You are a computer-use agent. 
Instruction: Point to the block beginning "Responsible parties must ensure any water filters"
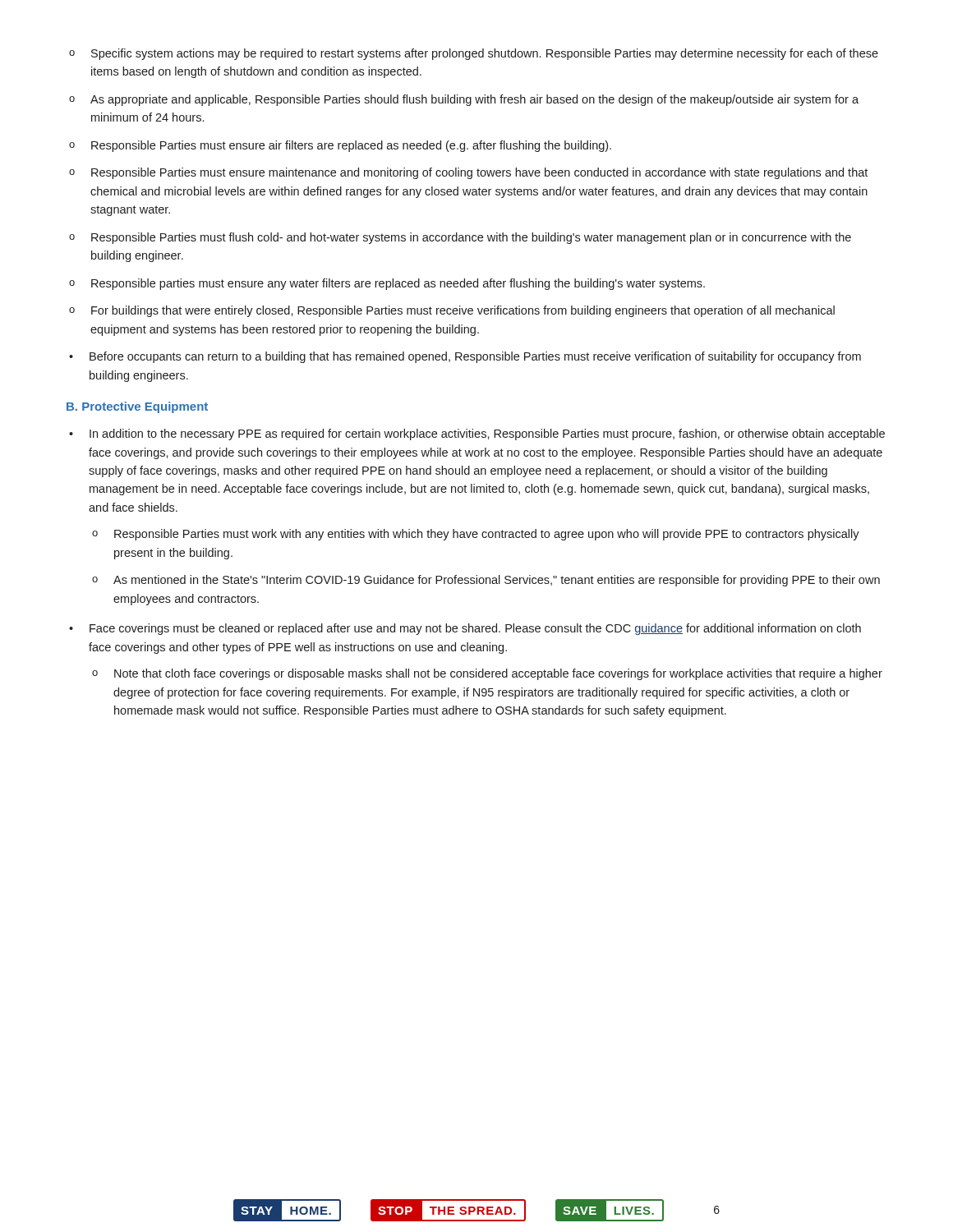coord(476,283)
